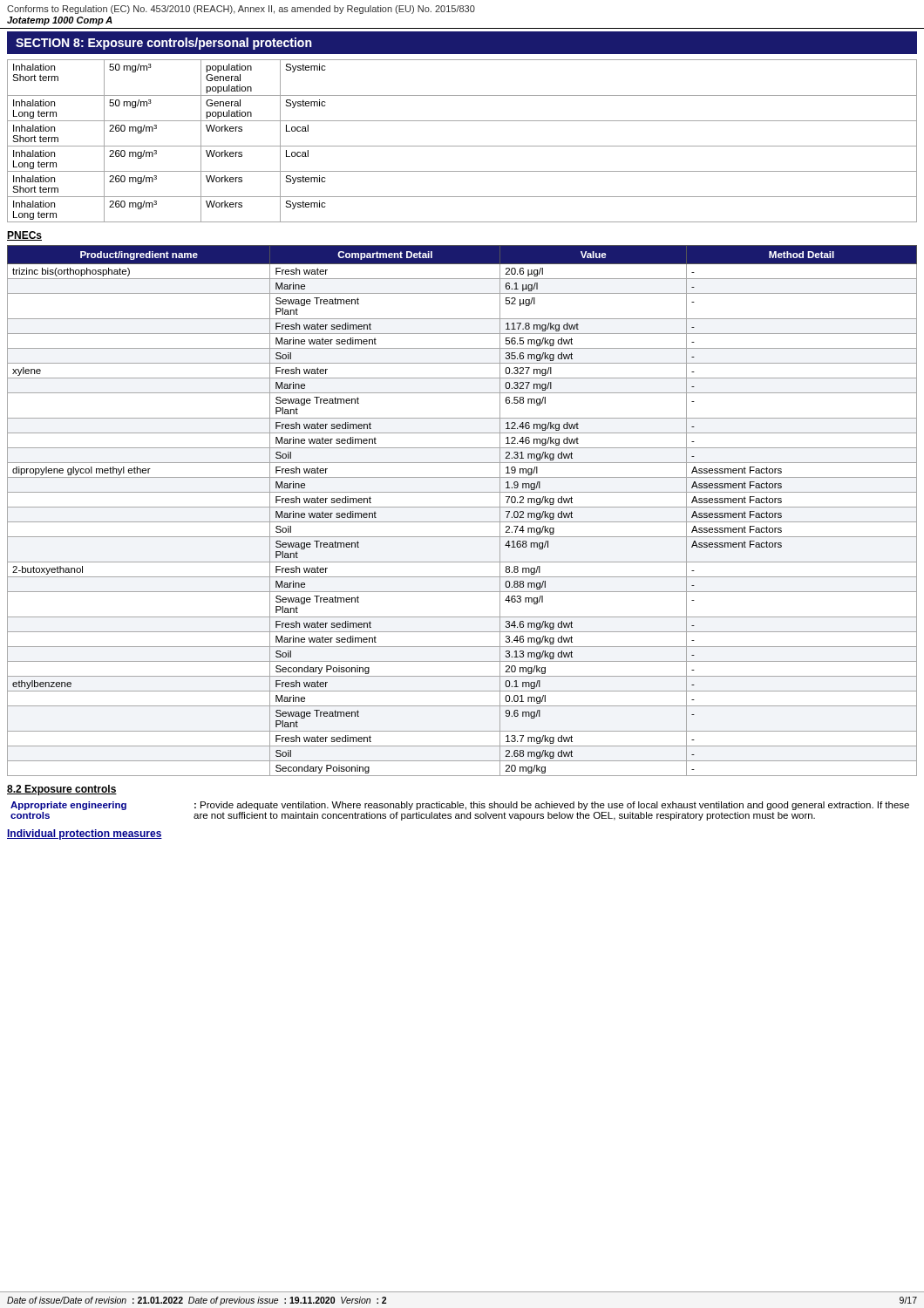This screenshot has height=1308, width=924.
Task: Point to the passage starting "Appropriate engineeringcontrols : Provide"
Action: [x=462, y=810]
